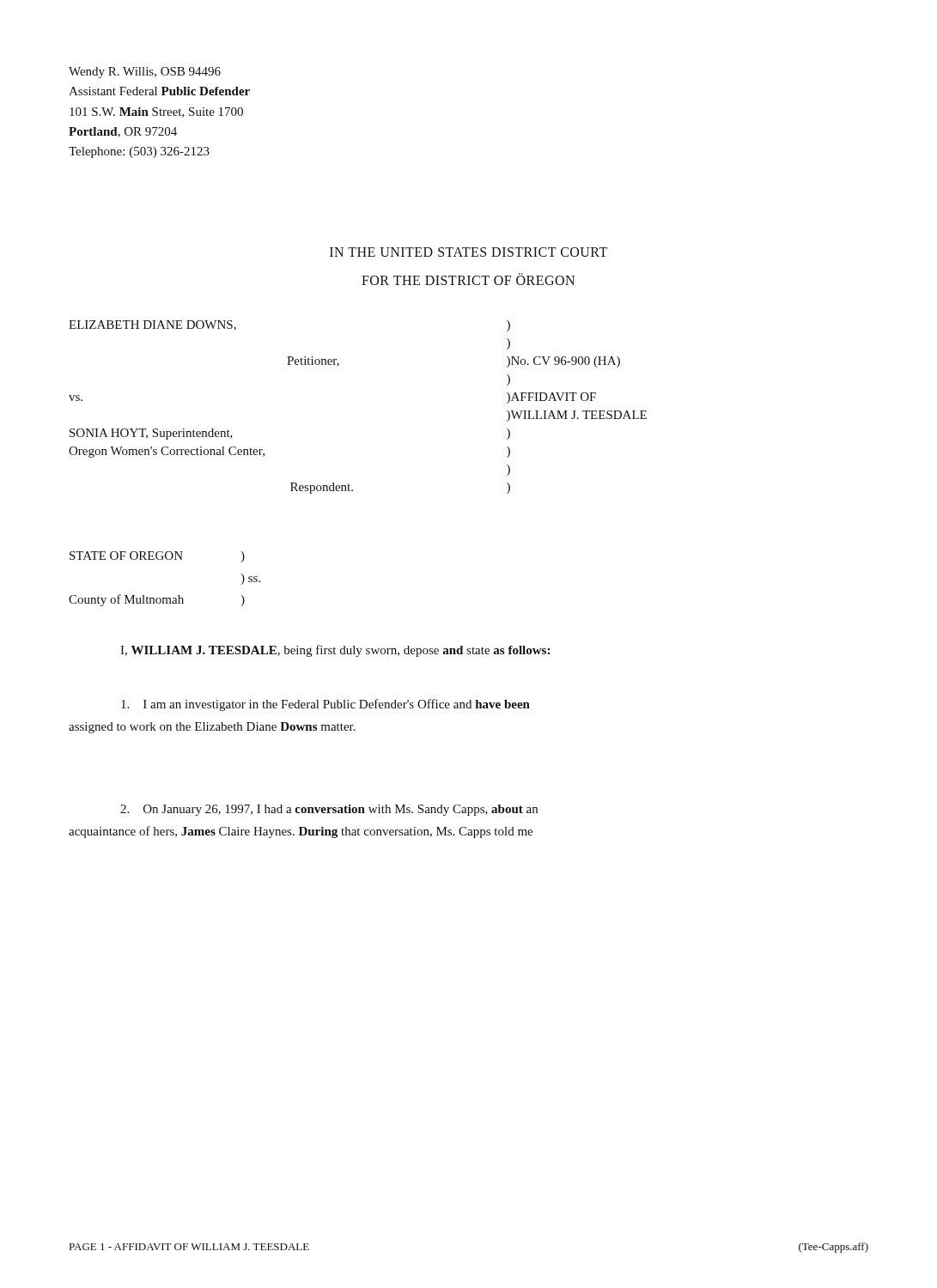Screen dimensions: 1288x937
Task: Click on the text block containing "On January 26, 1997, I had a conversation"
Action: pos(303,820)
